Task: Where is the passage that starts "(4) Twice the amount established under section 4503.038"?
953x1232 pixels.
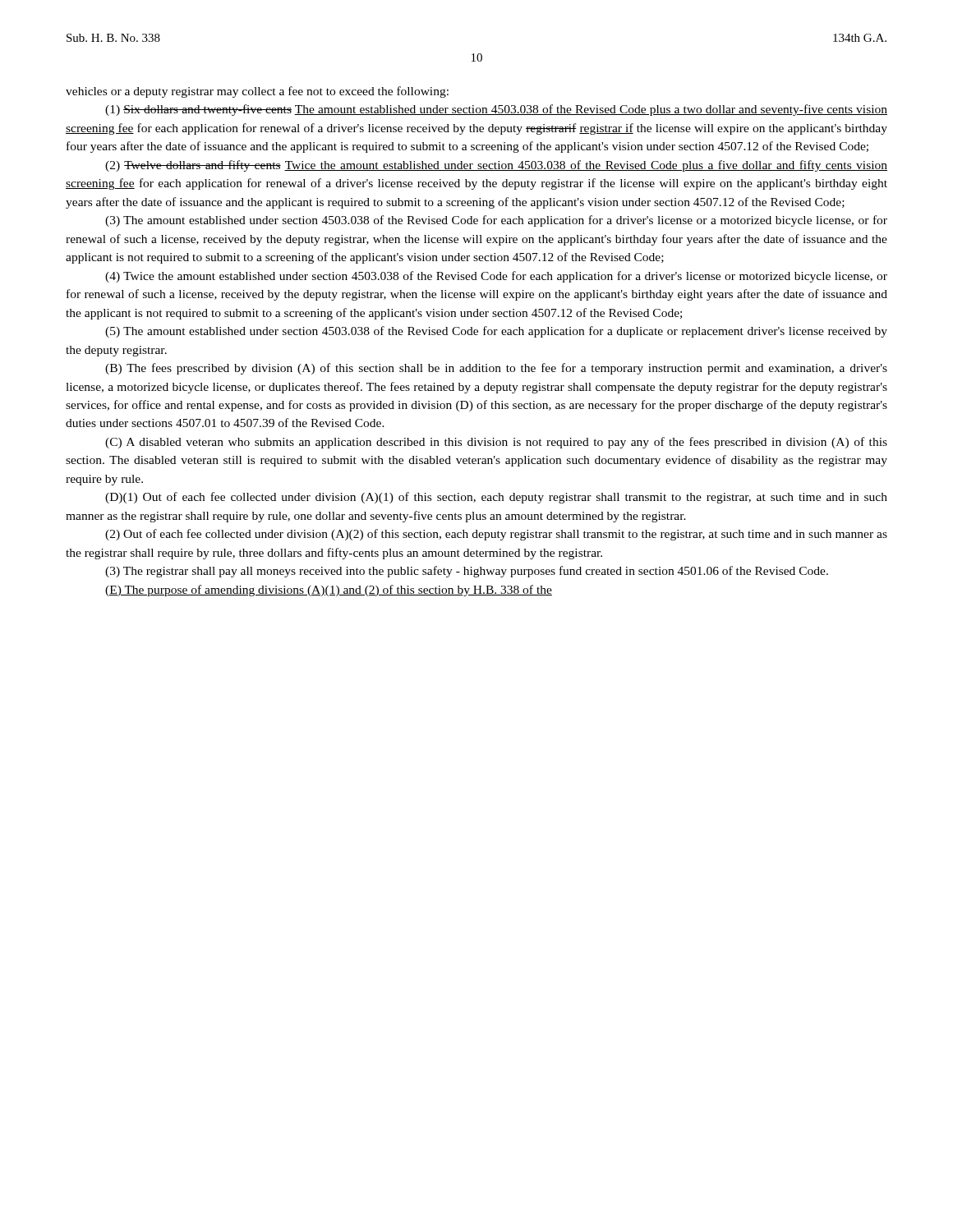Action: (x=476, y=294)
